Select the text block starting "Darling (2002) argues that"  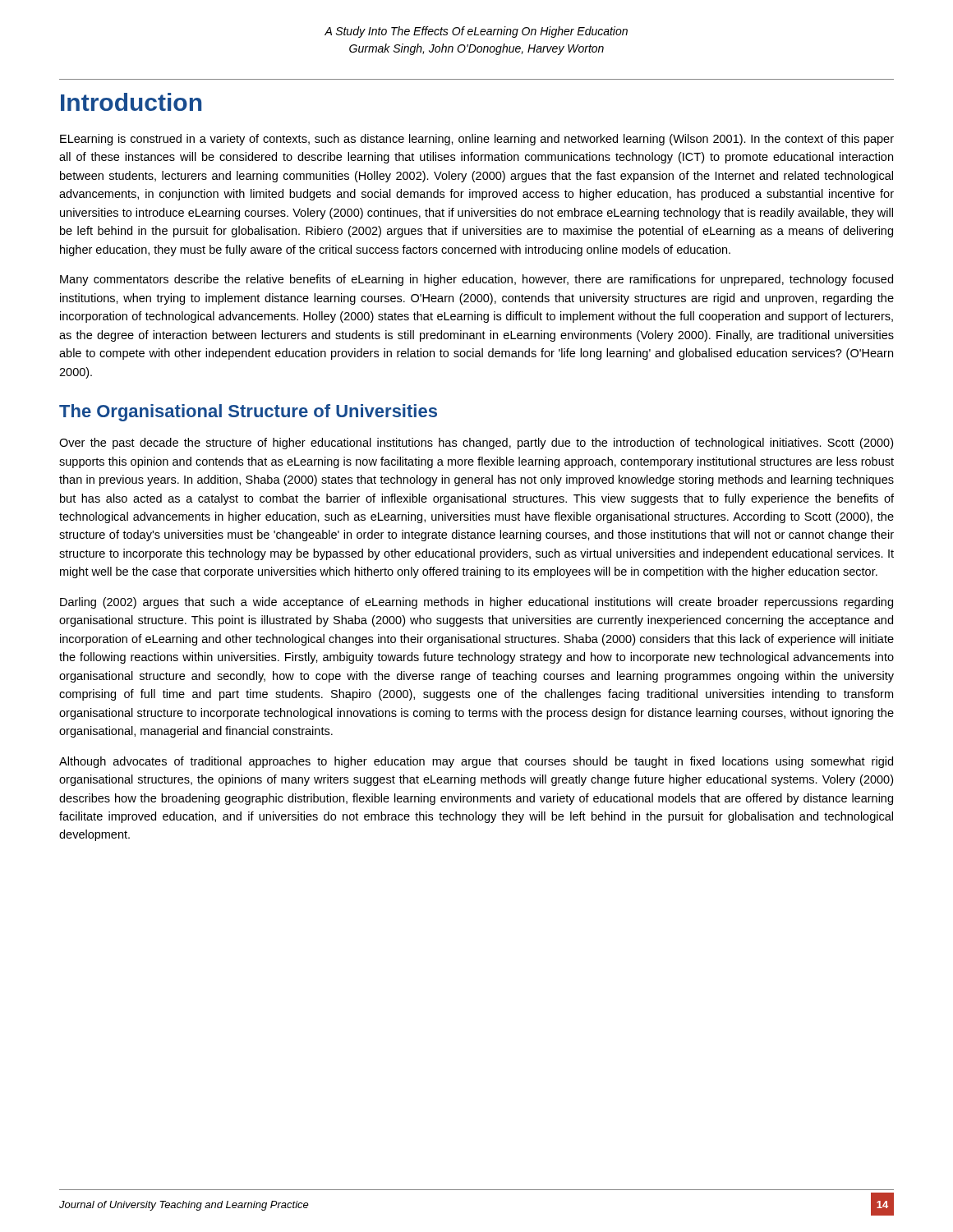476,667
